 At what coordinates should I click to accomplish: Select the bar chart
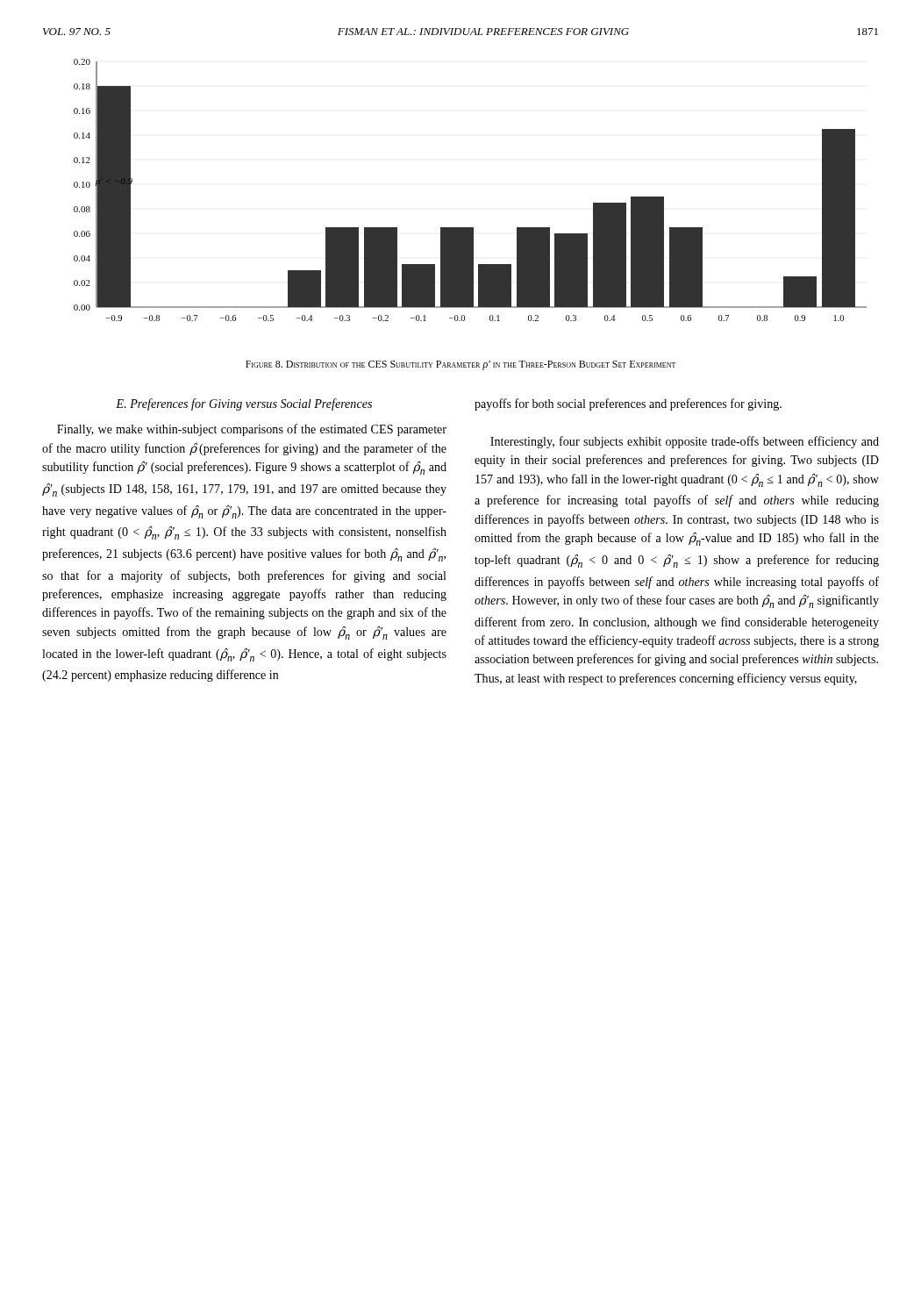(460, 200)
